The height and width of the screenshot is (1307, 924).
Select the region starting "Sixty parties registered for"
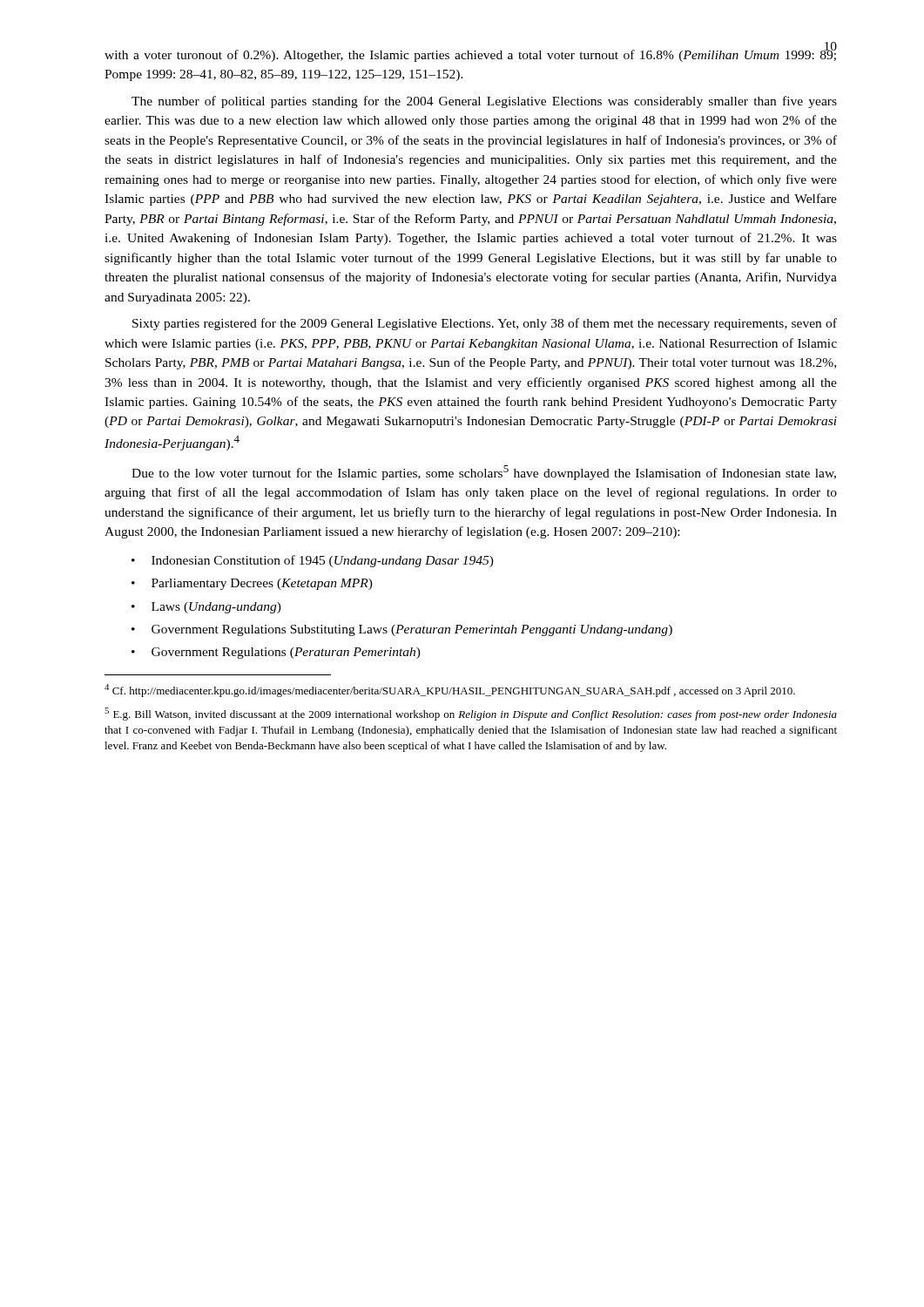[x=471, y=384]
